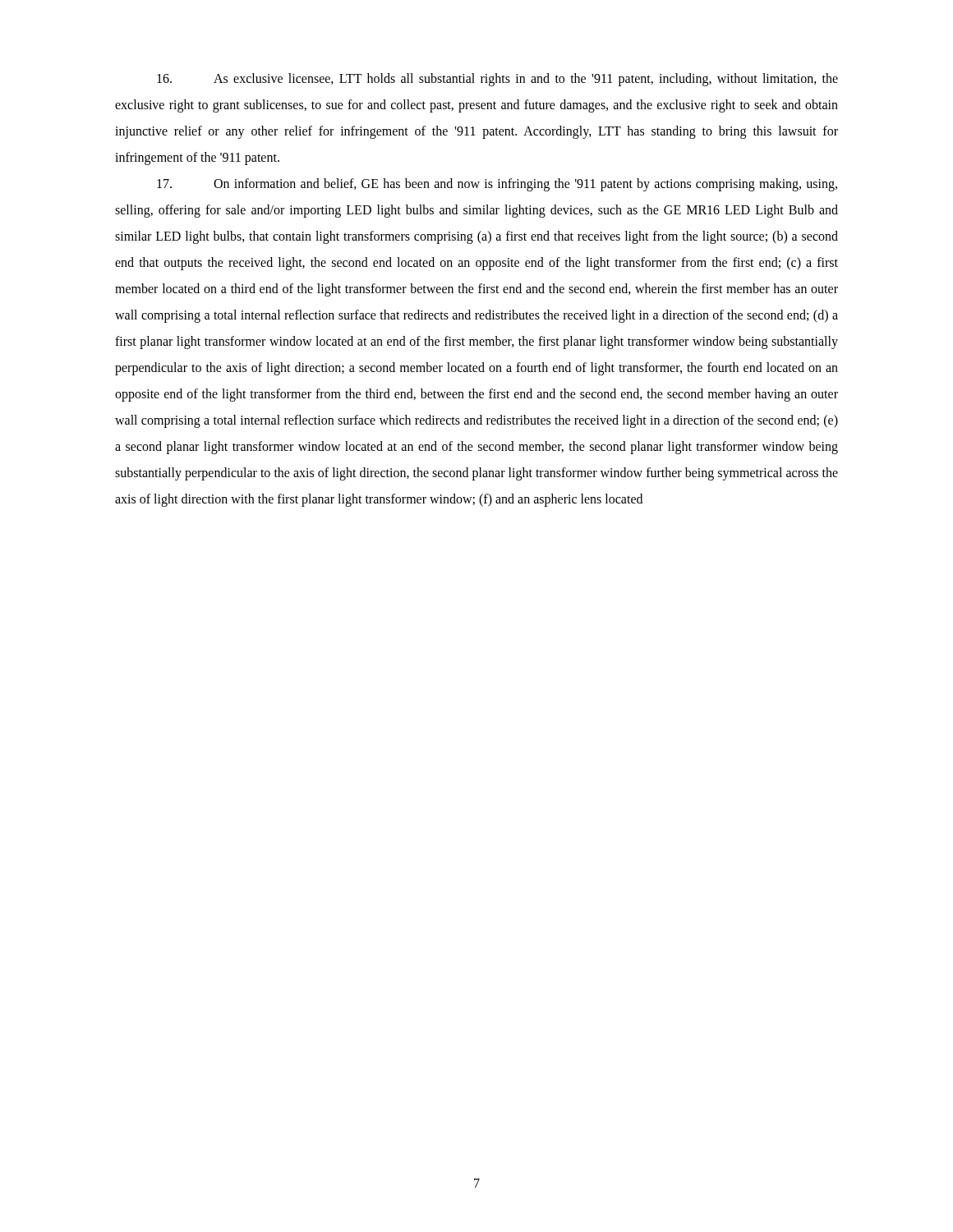Click on the text block that reads "On information and belief, GE has"
953x1232 pixels.
click(476, 342)
